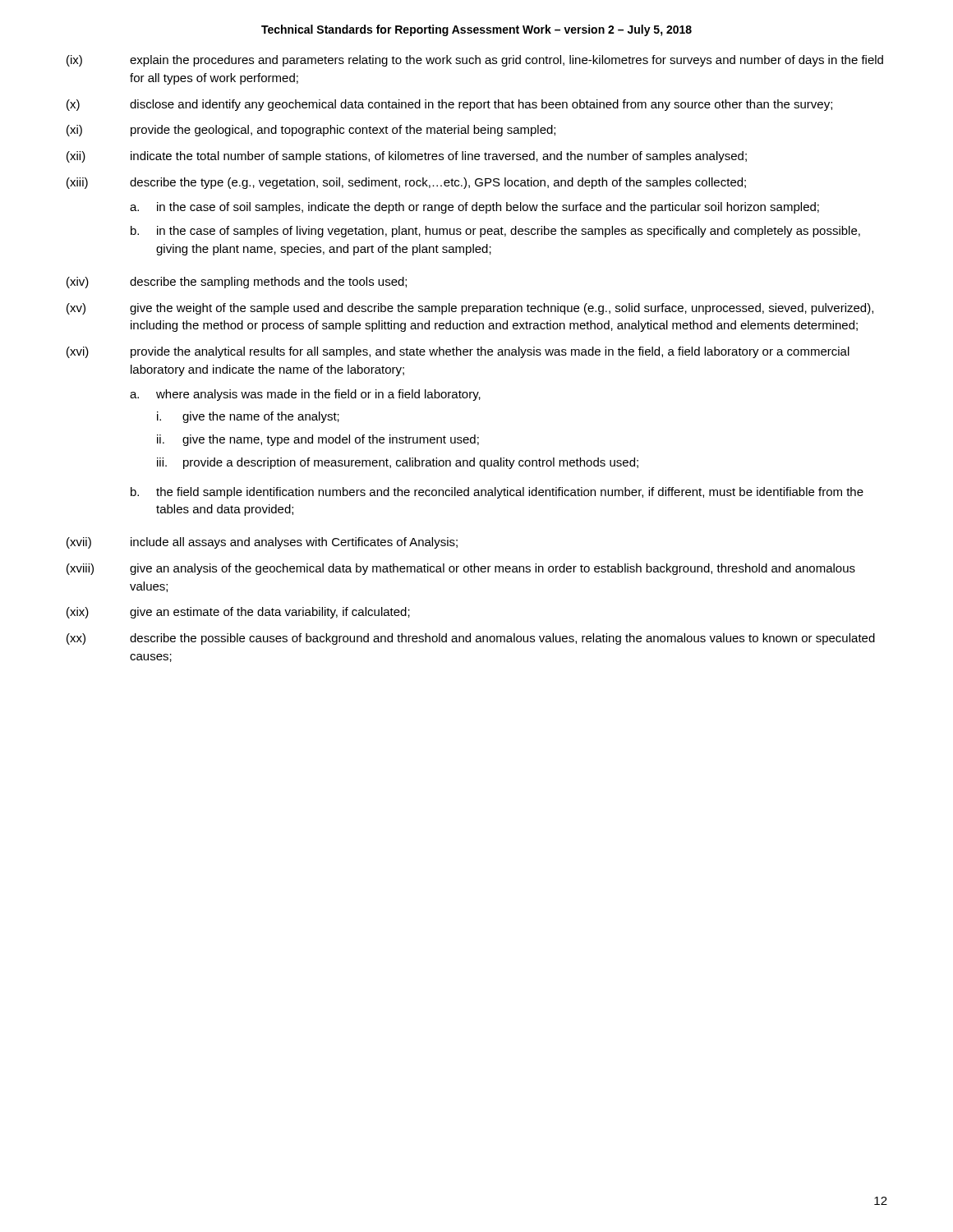Find the block on this page that starts "(xix) give an"
Image resolution: width=953 pixels, height=1232 pixels.
tap(238, 613)
